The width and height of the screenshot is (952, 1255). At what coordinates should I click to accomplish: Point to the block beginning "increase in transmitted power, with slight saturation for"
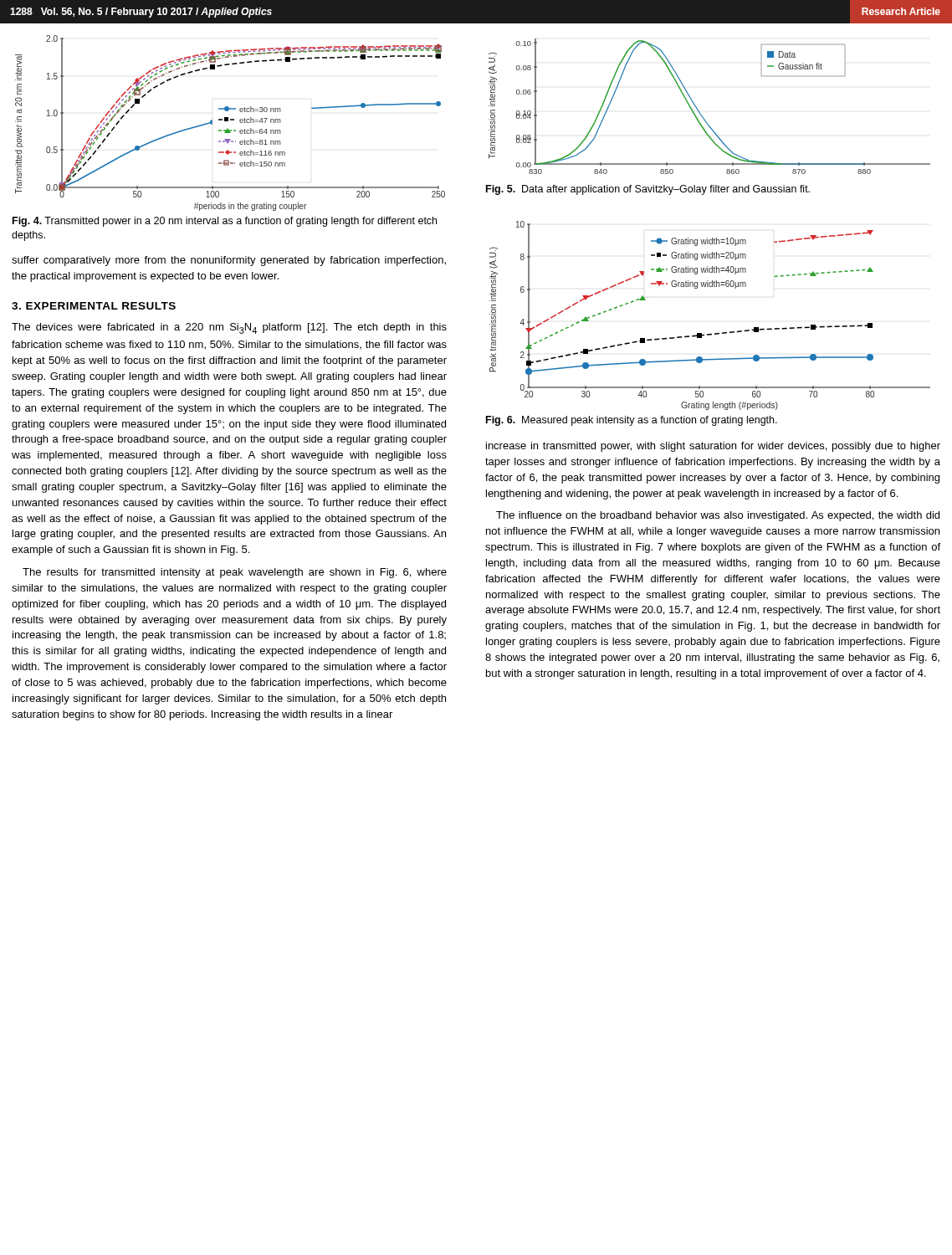pos(713,560)
